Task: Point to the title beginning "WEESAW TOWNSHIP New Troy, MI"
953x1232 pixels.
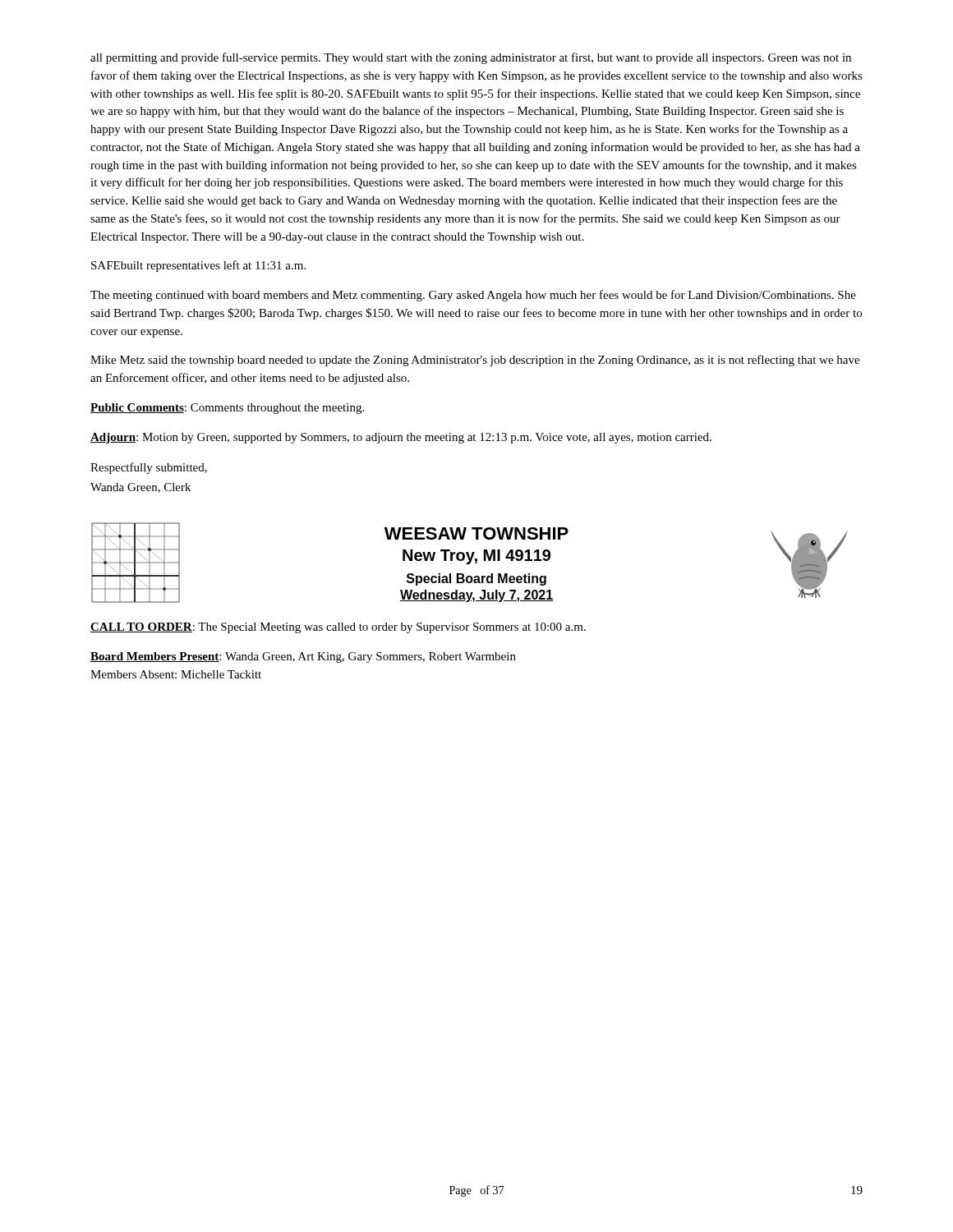Action: [476, 563]
